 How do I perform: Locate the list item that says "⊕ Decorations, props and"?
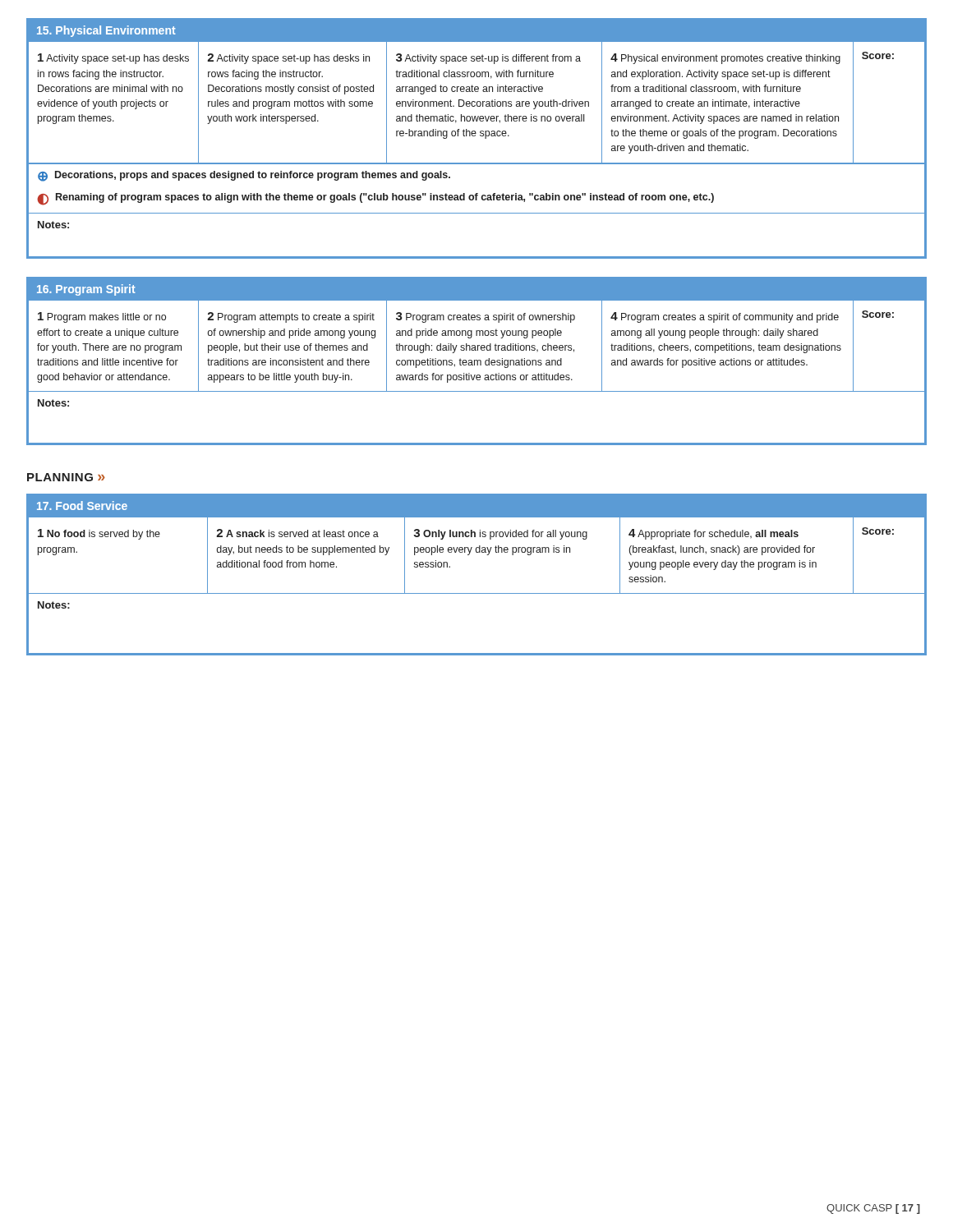point(244,177)
